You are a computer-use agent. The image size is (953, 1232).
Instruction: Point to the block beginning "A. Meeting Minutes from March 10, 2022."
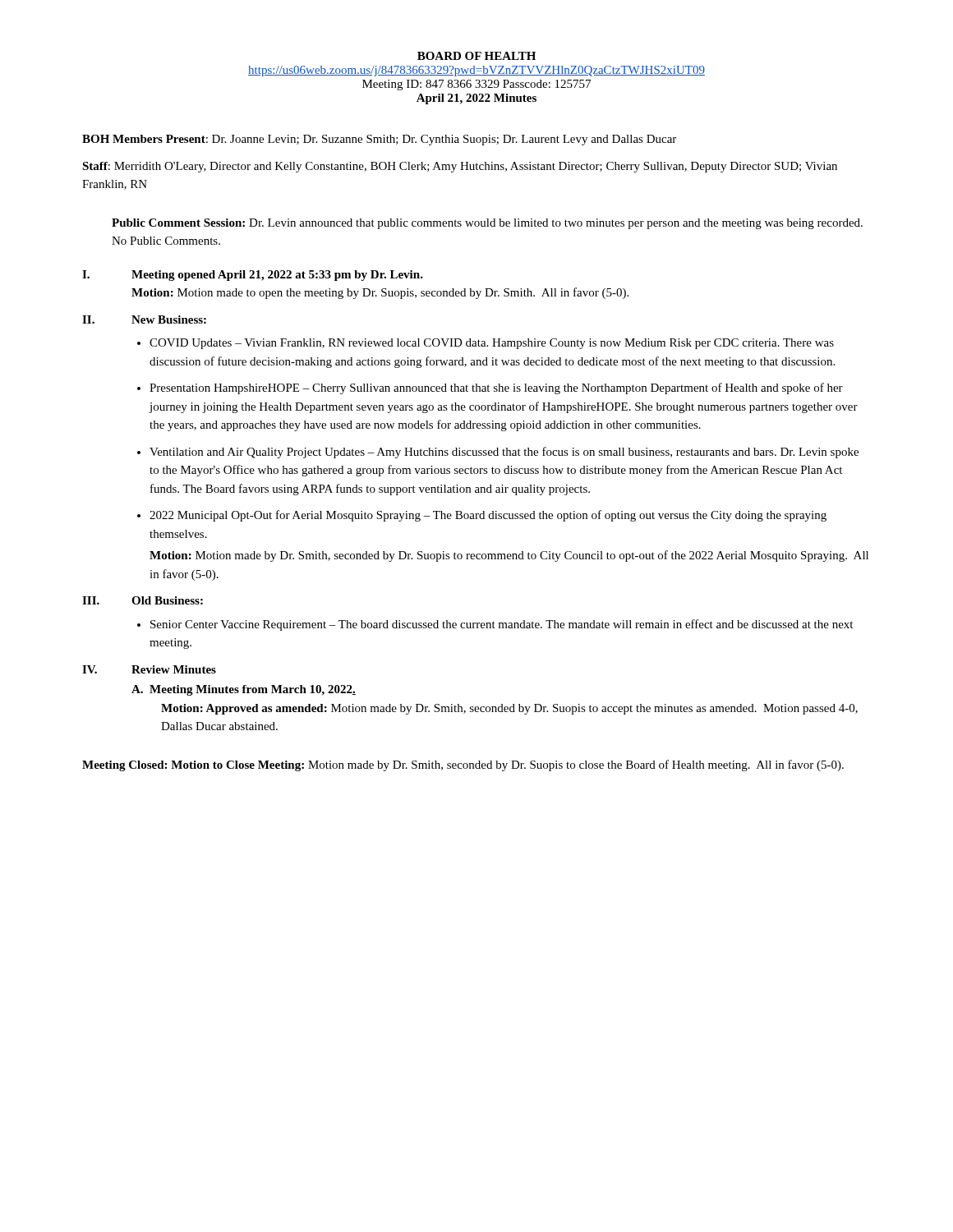point(501,708)
